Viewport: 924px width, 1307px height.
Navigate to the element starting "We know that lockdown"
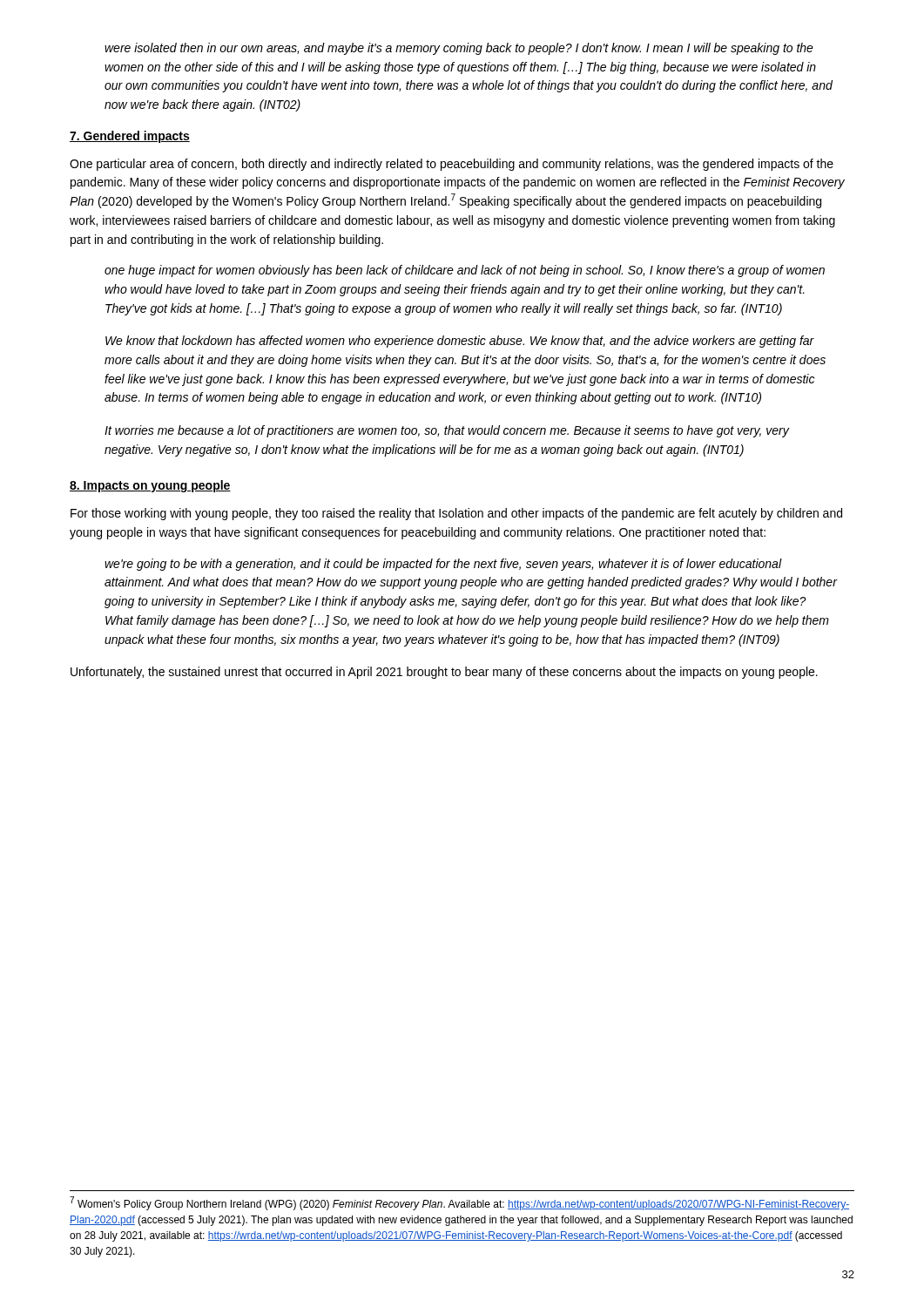[471, 370]
